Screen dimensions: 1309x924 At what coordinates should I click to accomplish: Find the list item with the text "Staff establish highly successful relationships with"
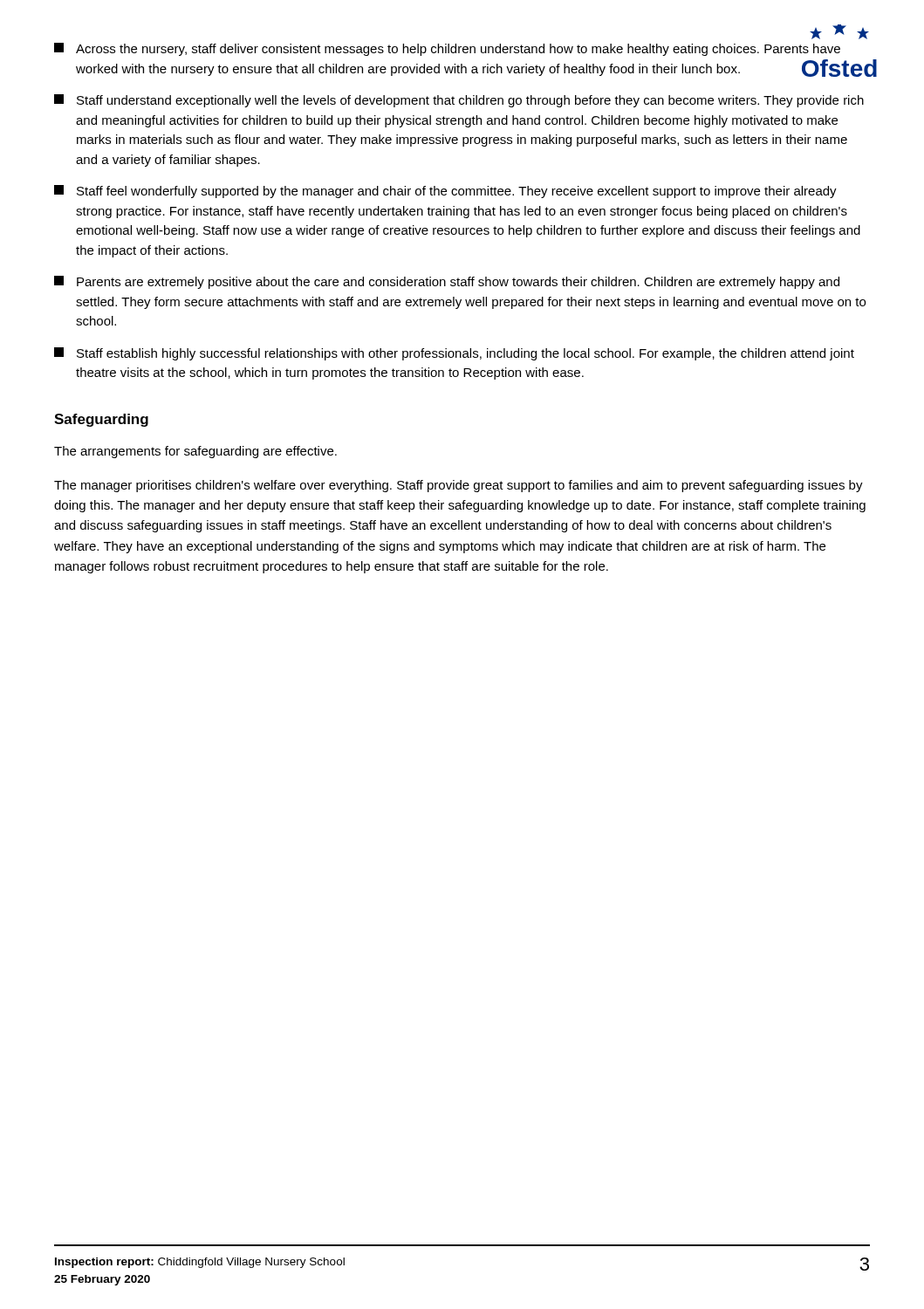tap(462, 363)
